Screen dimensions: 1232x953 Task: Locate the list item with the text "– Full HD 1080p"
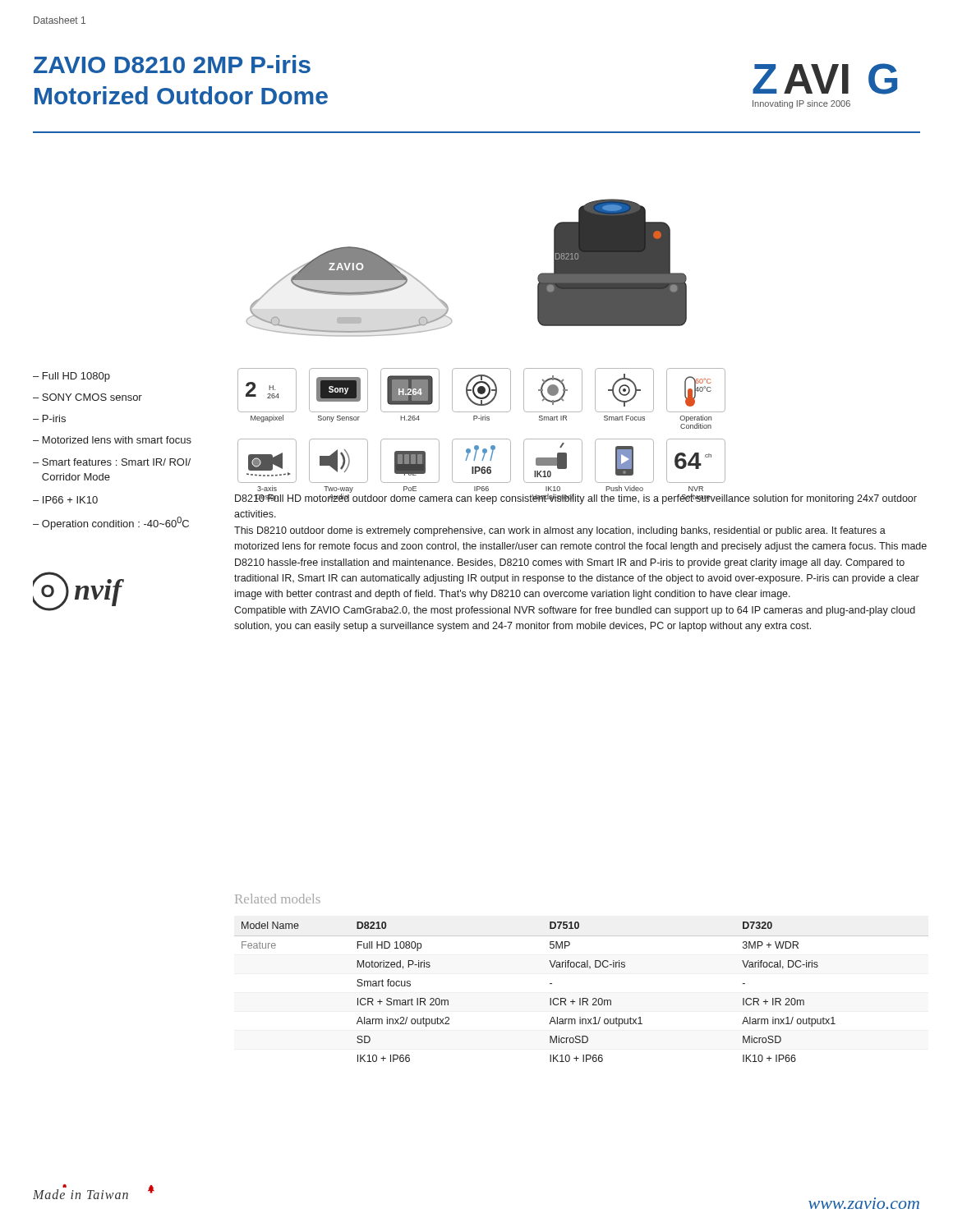pos(71,376)
